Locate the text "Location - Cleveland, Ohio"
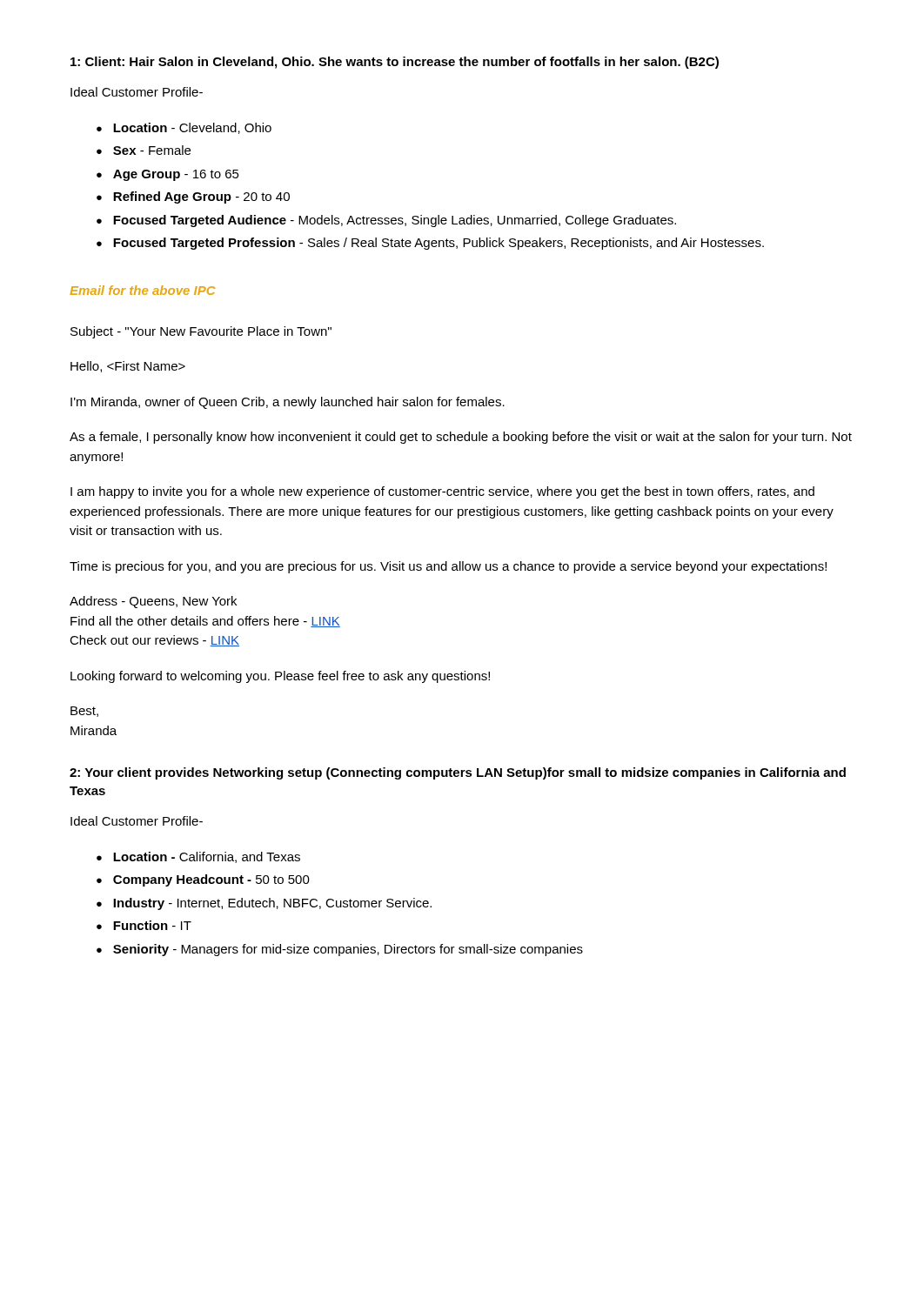This screenshot has height=1305, width=924. click(x=192, y=128)
